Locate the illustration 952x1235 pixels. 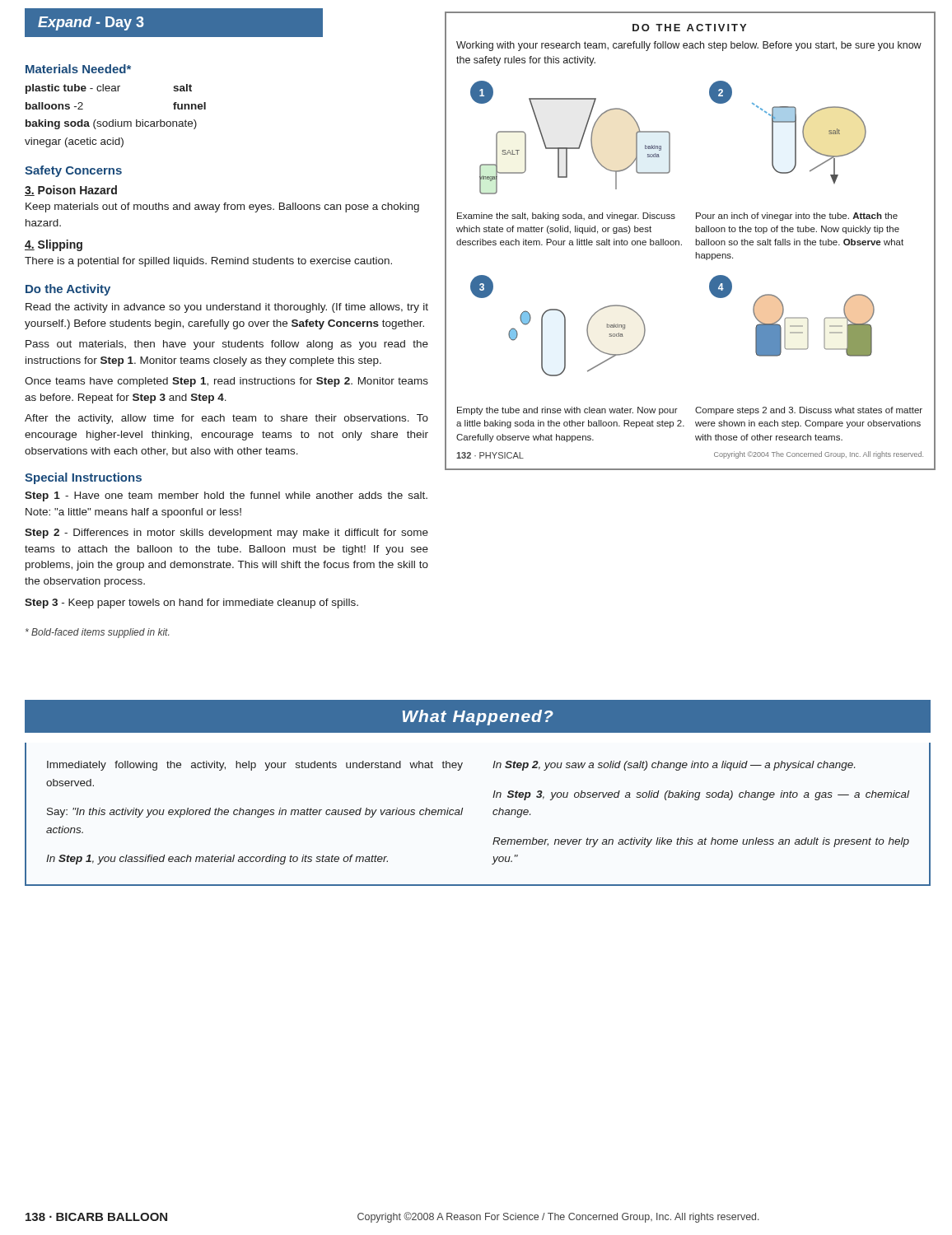point(690,241)
